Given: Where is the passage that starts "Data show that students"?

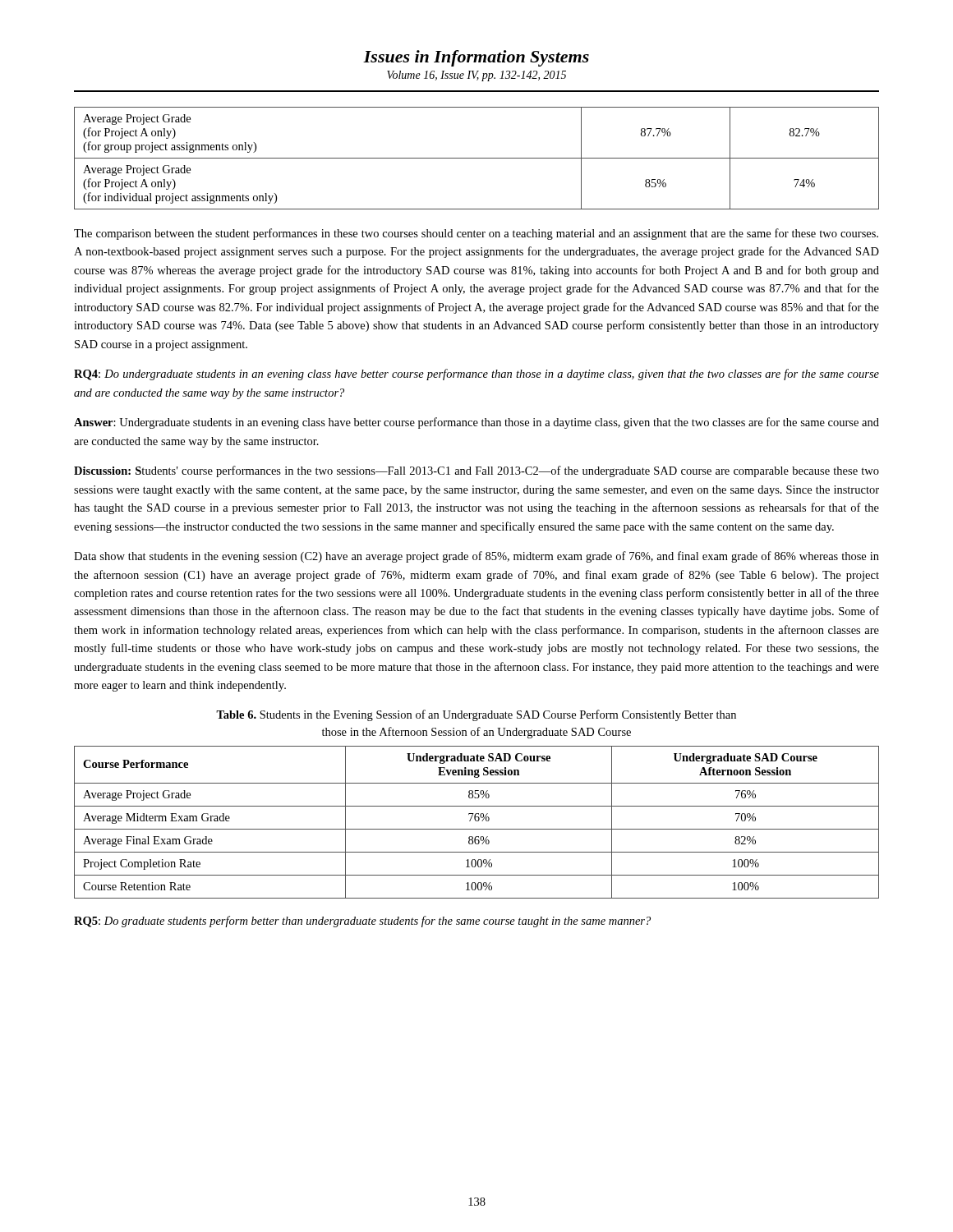Looking at the screenshot, I should [476, 621].
